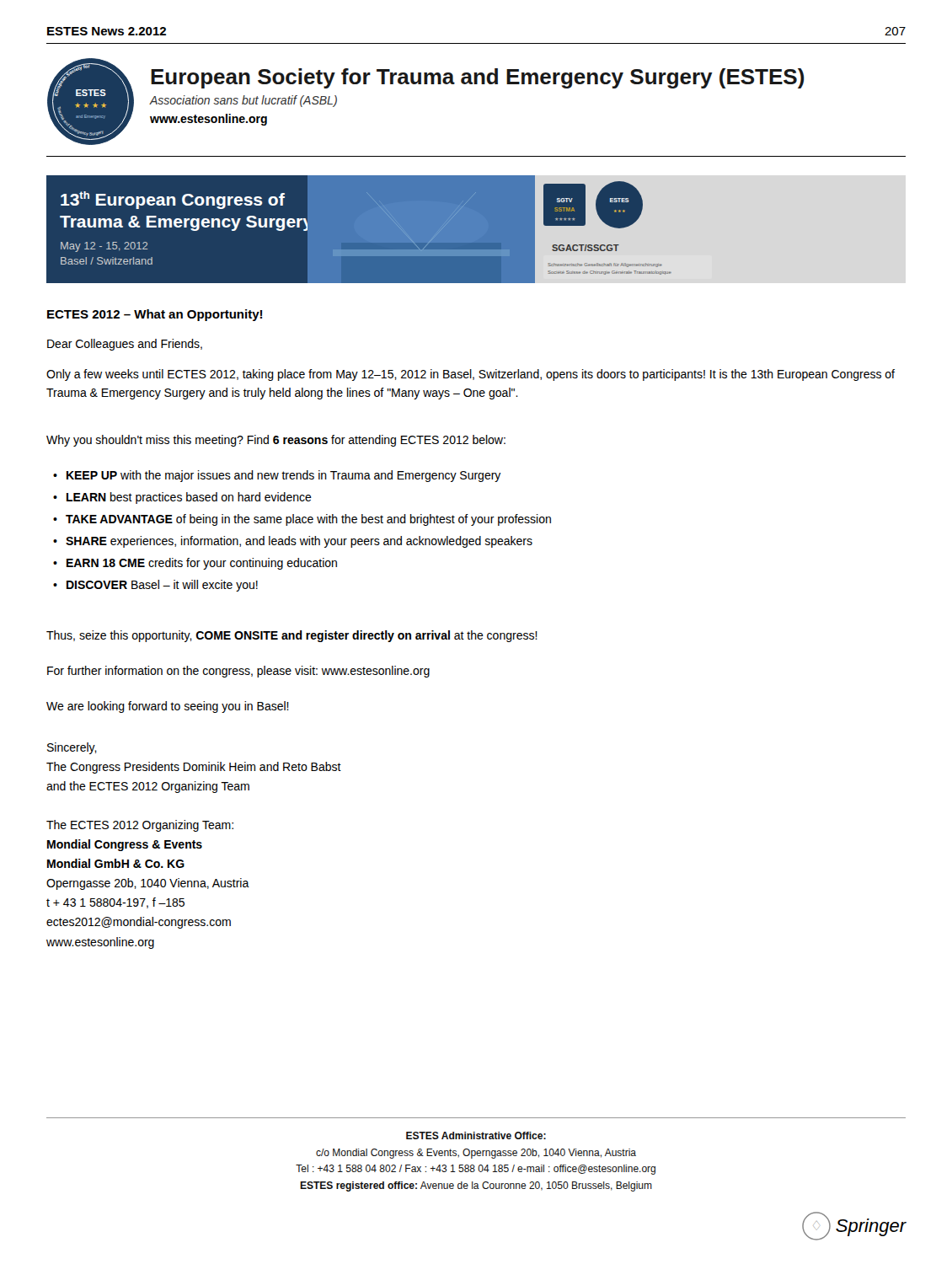The height and width of the screenshot is (1264, 952).
Task: Select the text containing "Association sans but lucratif (ASBL)"
Action: click(244, 100)
